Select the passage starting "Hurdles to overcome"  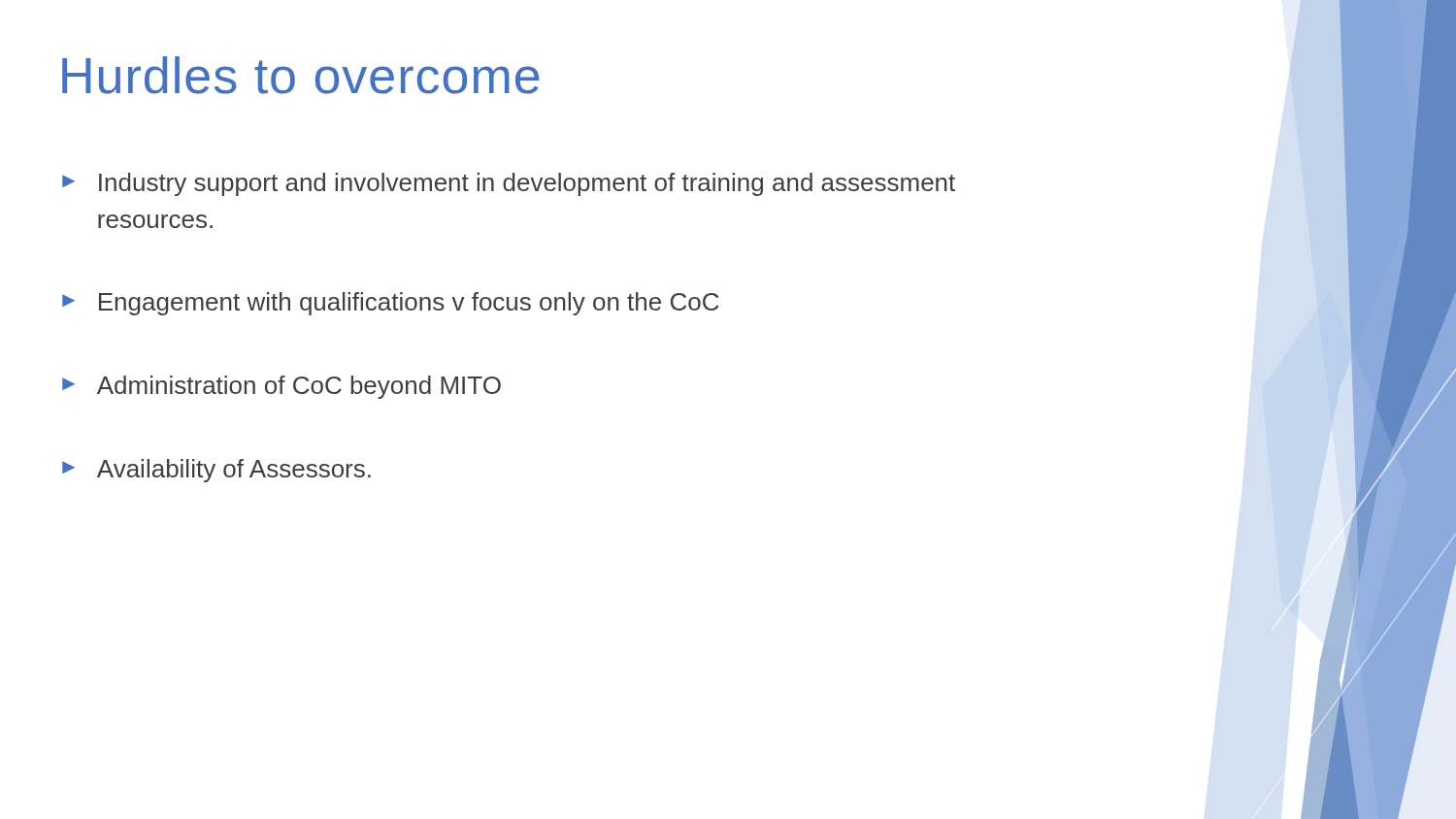(x=300, y=76)
